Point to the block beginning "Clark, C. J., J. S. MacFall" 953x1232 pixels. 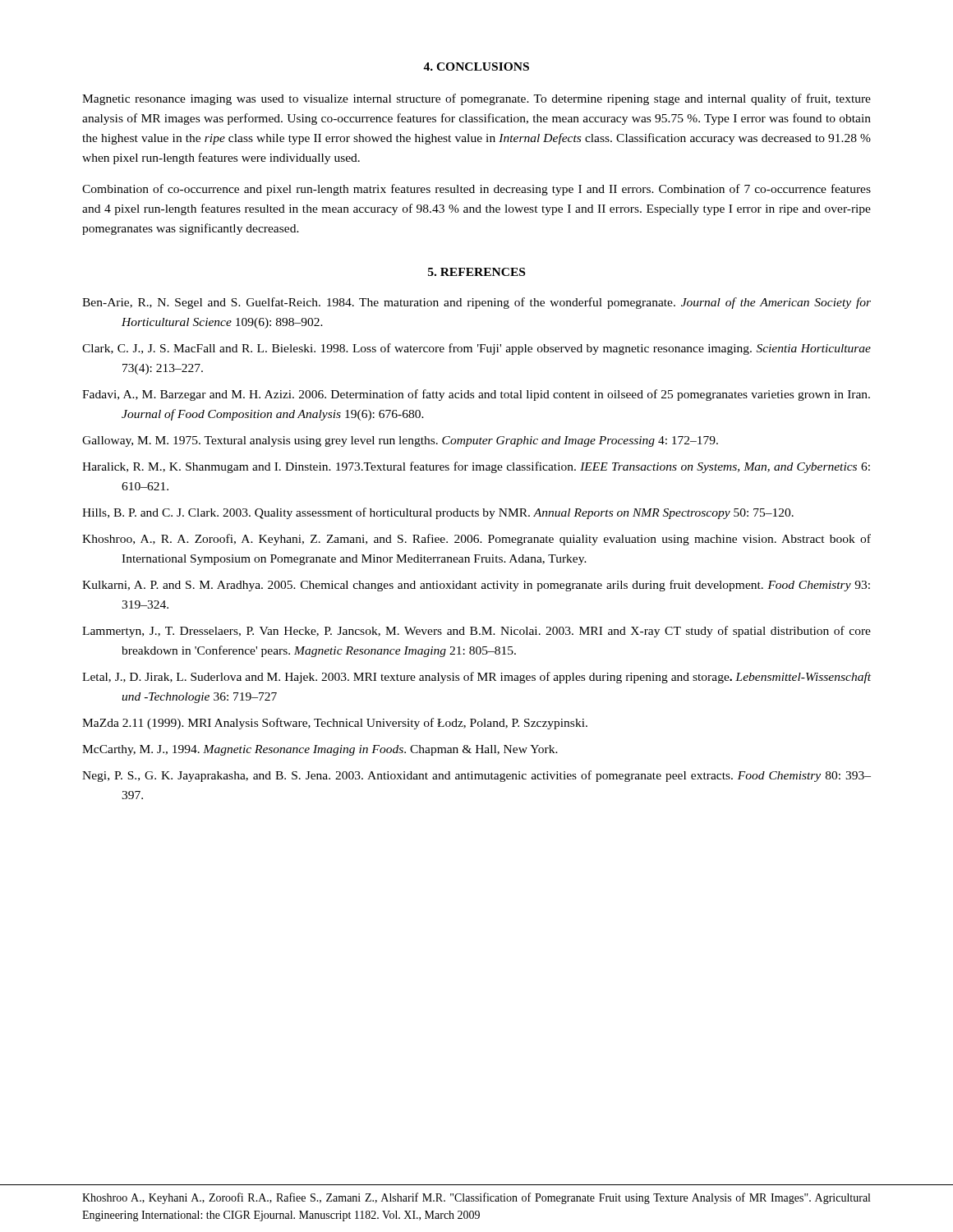point(476,358)
